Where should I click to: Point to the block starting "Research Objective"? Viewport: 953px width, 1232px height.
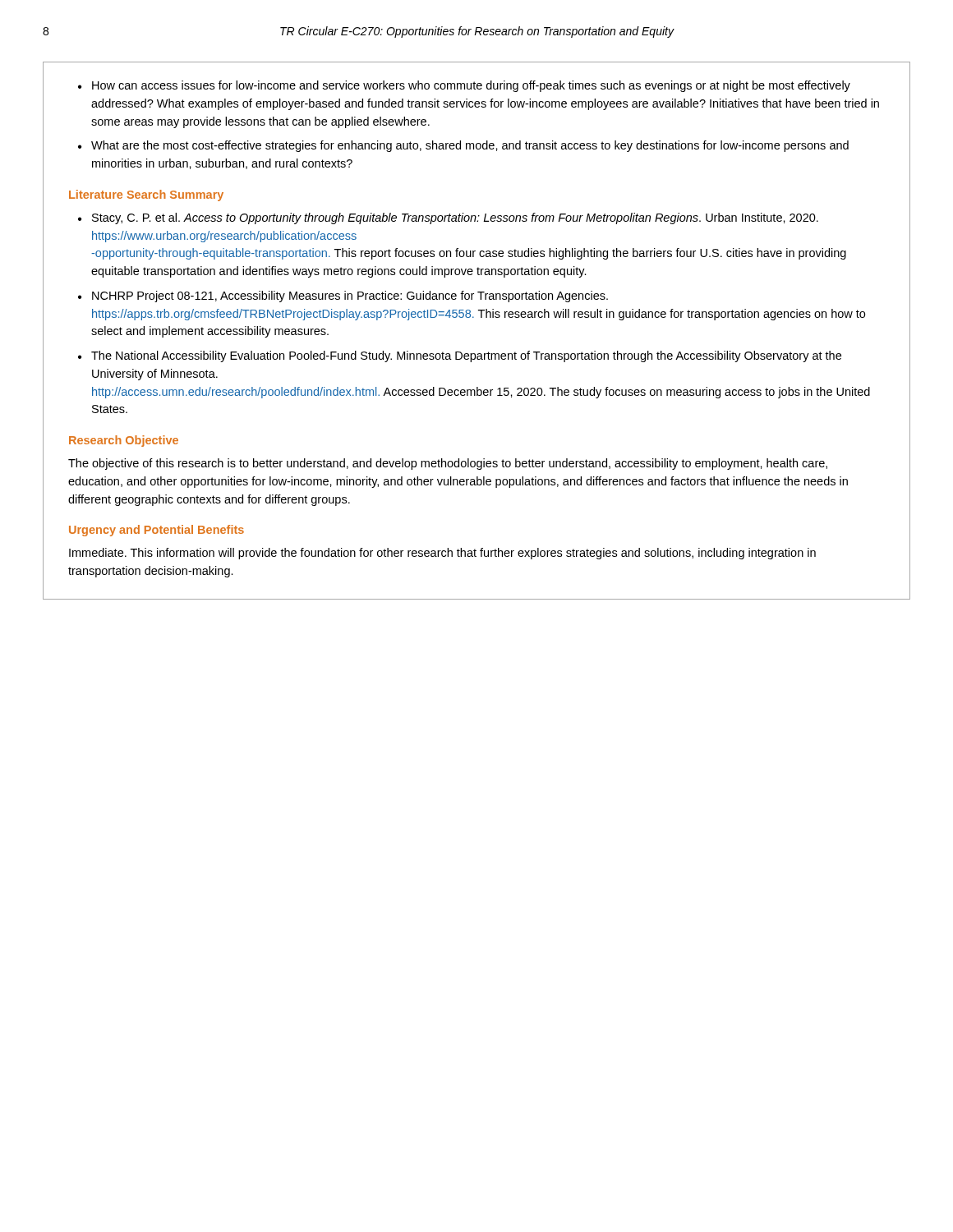click(x=124, y=440)
